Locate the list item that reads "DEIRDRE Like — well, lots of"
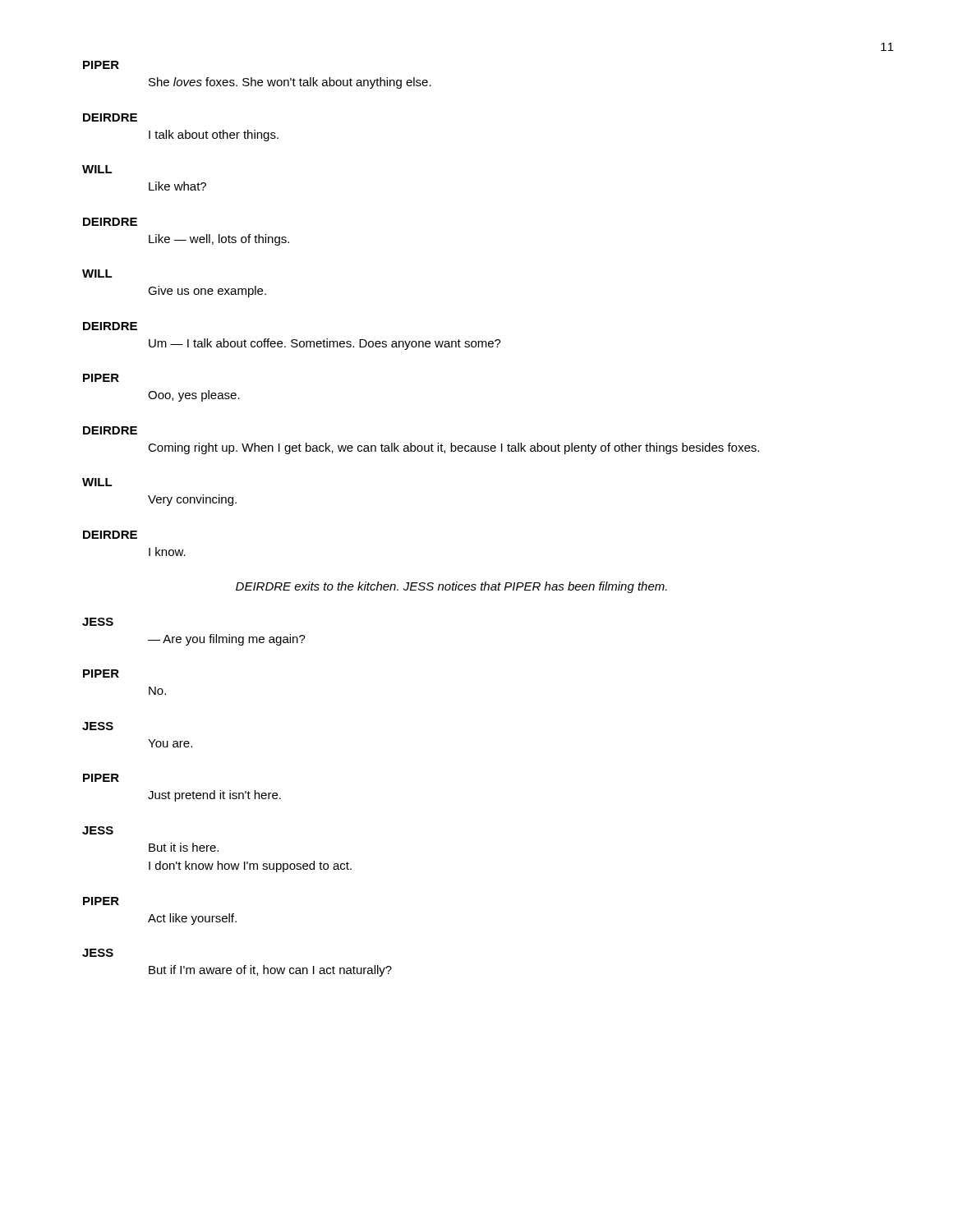This screenshot has width=953, height=1232. coord(110,222)
